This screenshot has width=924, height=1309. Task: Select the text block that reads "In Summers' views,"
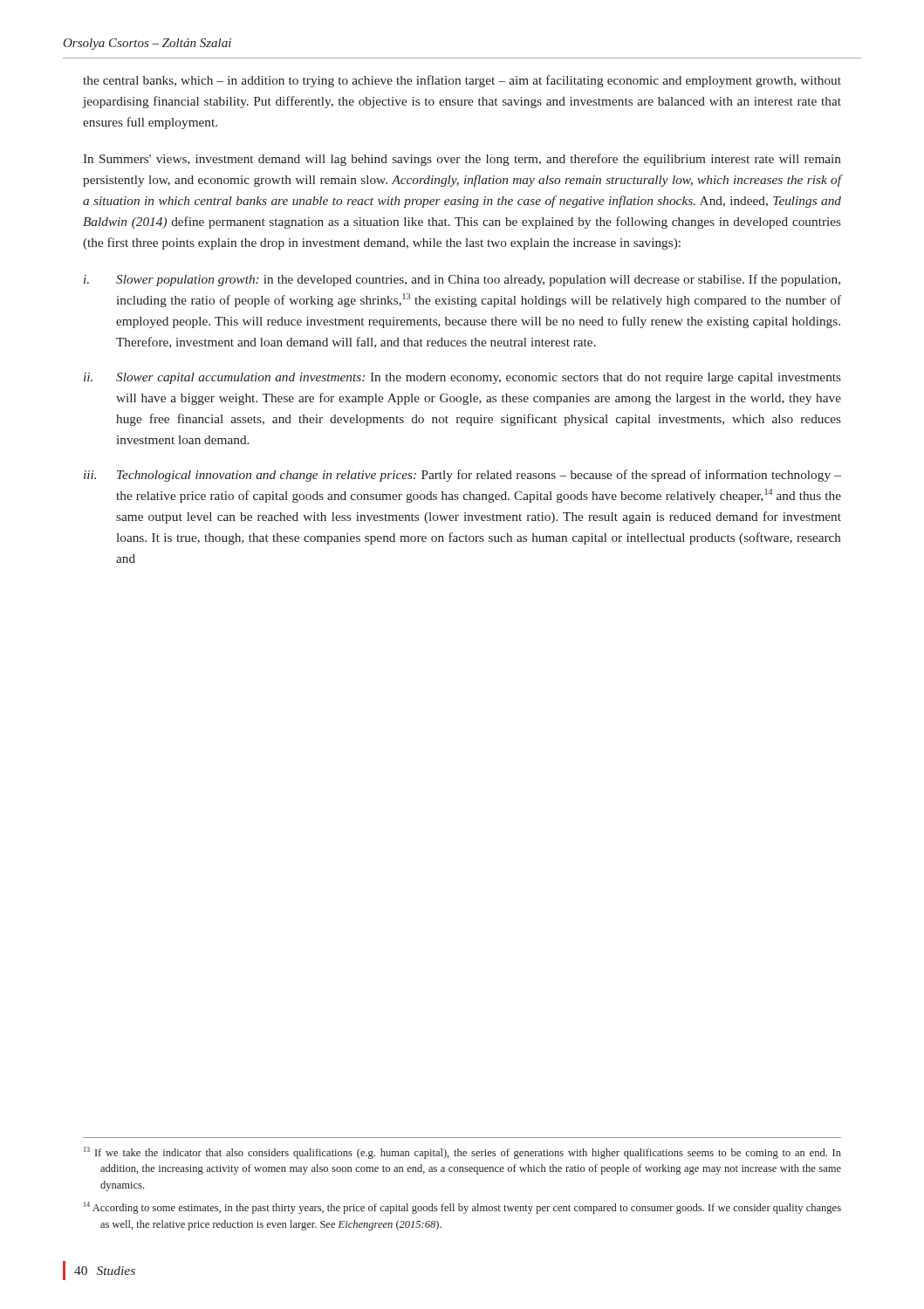point(462,200)
